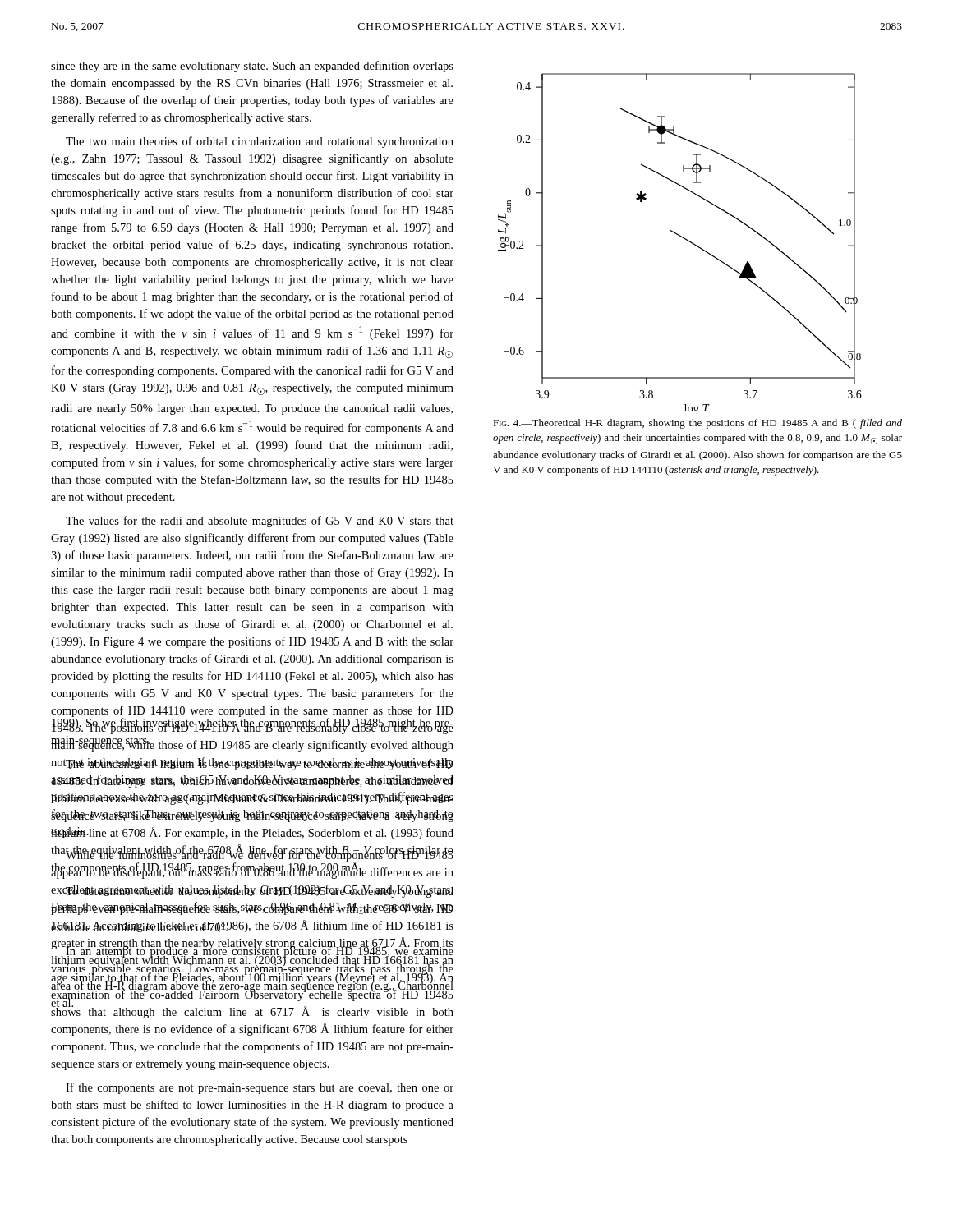
Task: Click a continuous plot
Action: pos(698,234)
